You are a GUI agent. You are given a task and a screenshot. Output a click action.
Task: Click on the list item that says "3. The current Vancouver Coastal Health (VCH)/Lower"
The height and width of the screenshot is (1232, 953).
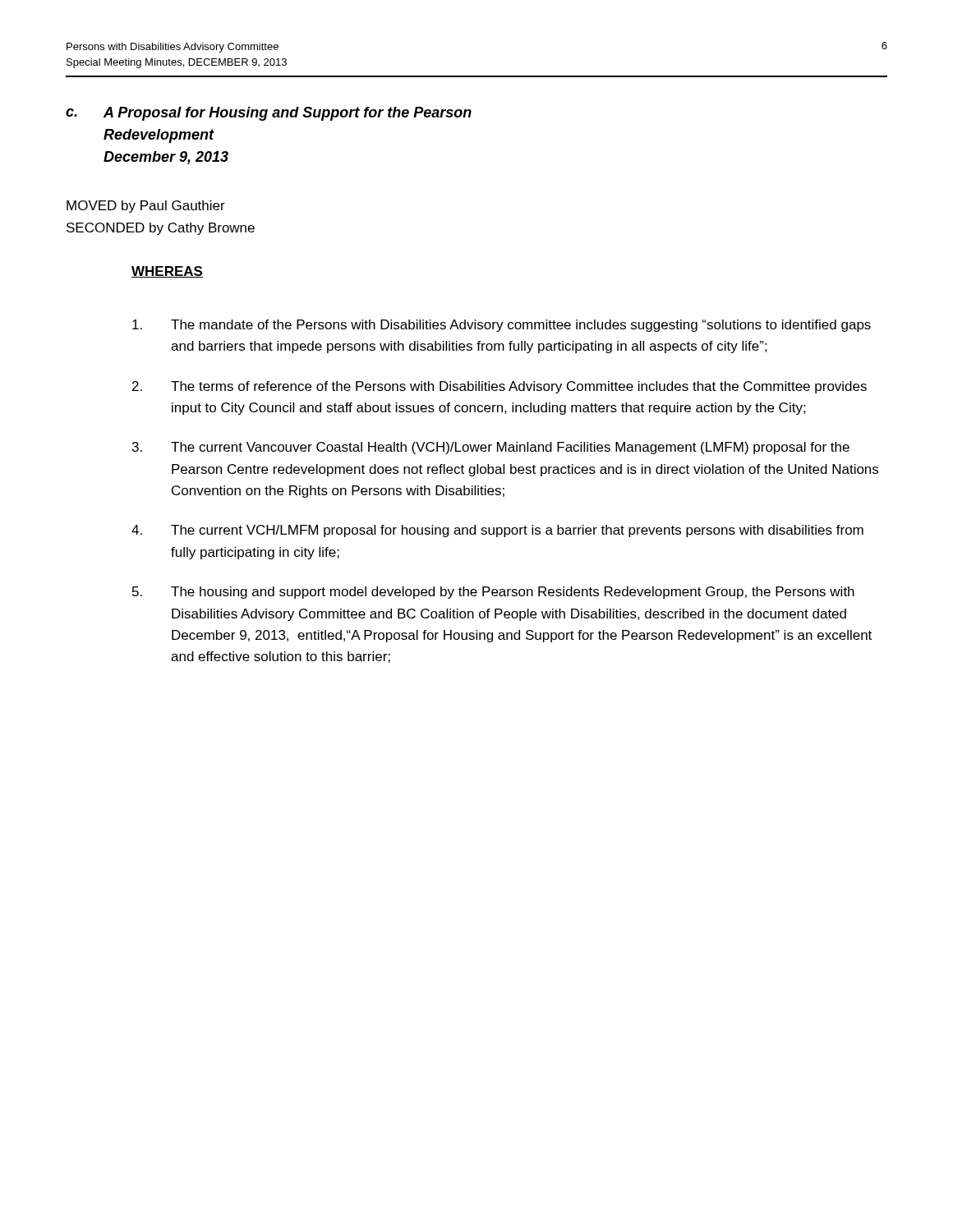pos(509,470)
